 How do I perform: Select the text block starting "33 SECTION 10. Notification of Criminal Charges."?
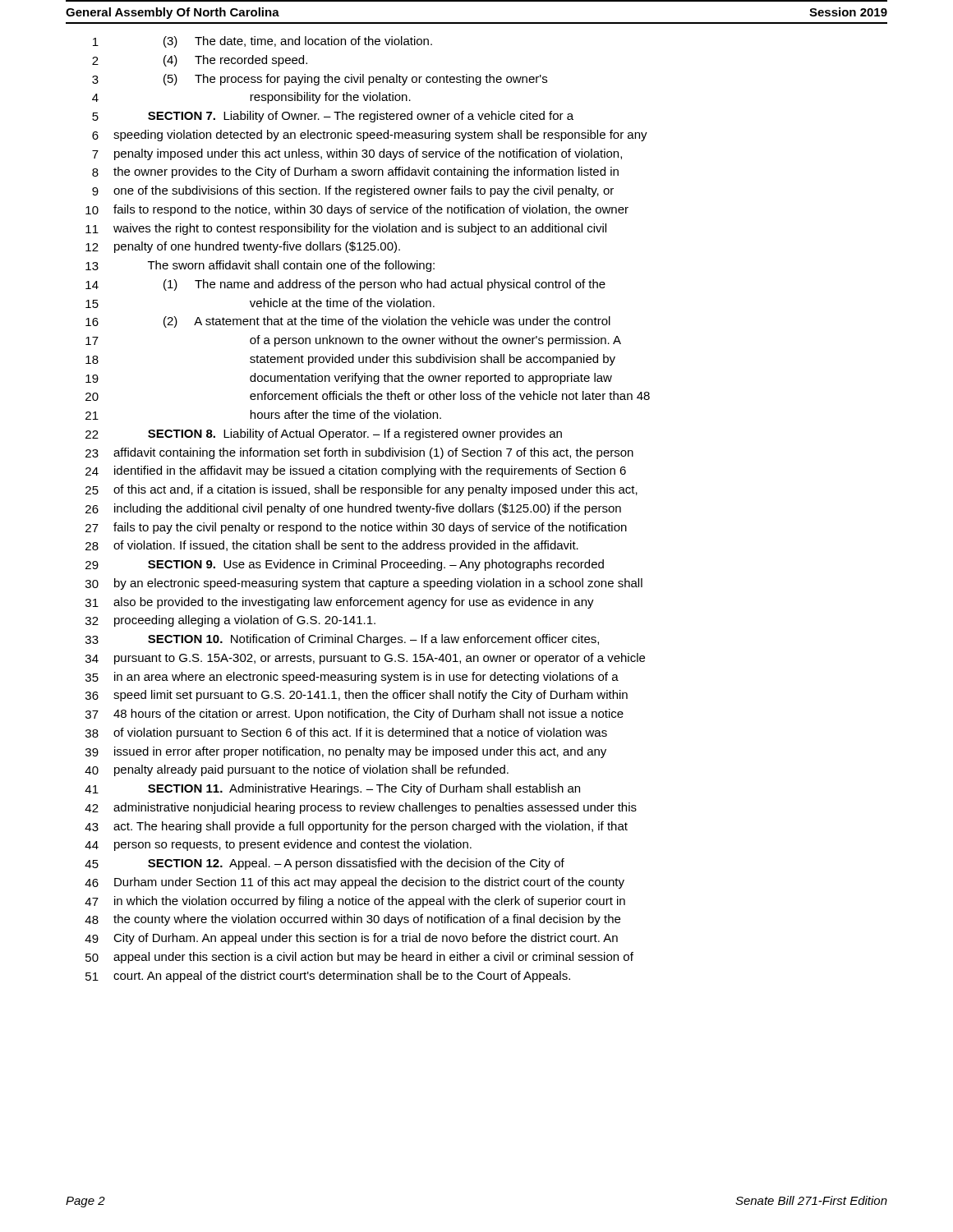pyautogui.click(x=476, y=639)
